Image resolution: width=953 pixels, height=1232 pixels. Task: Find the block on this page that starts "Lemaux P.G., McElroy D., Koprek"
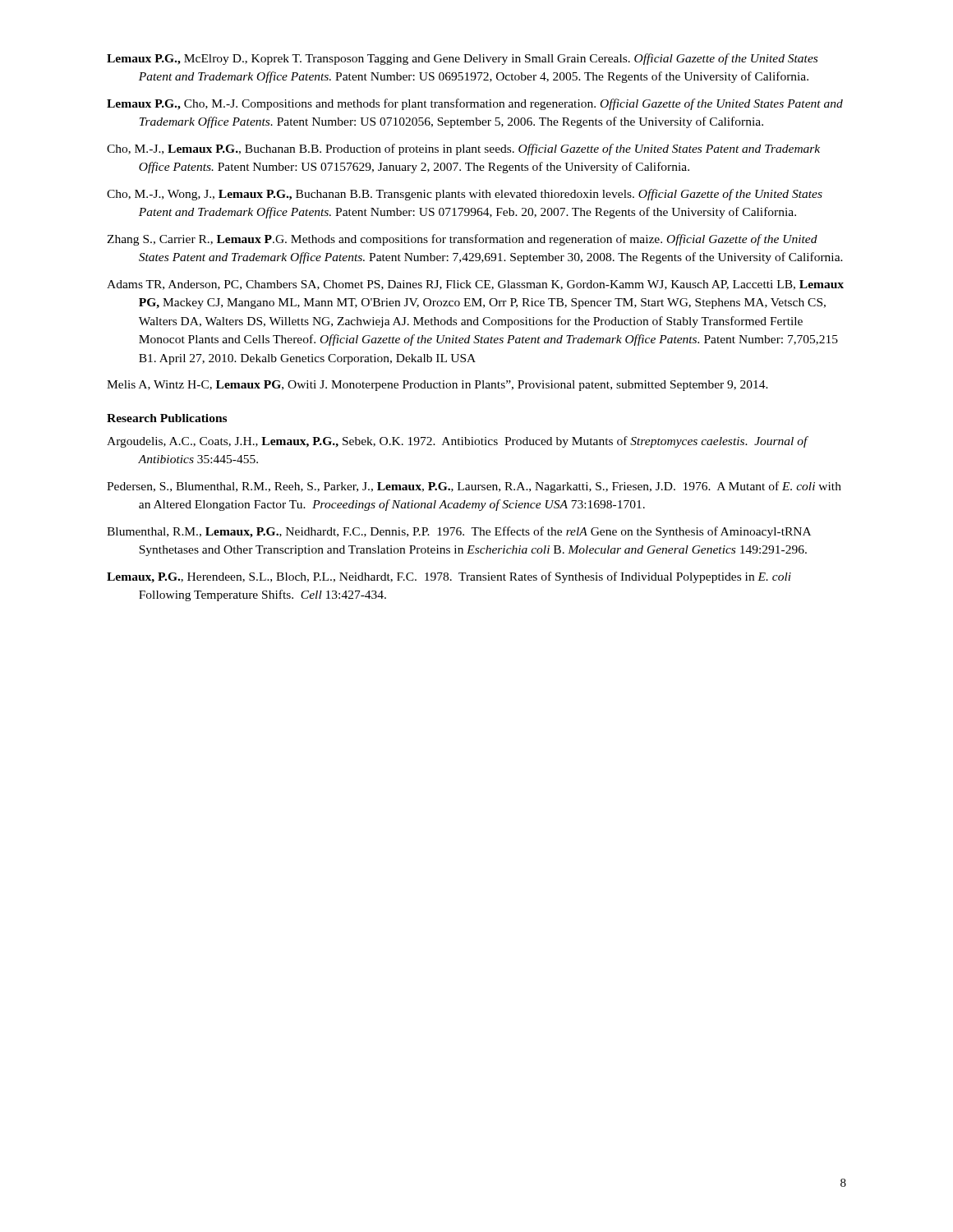(x=462, y=67)
